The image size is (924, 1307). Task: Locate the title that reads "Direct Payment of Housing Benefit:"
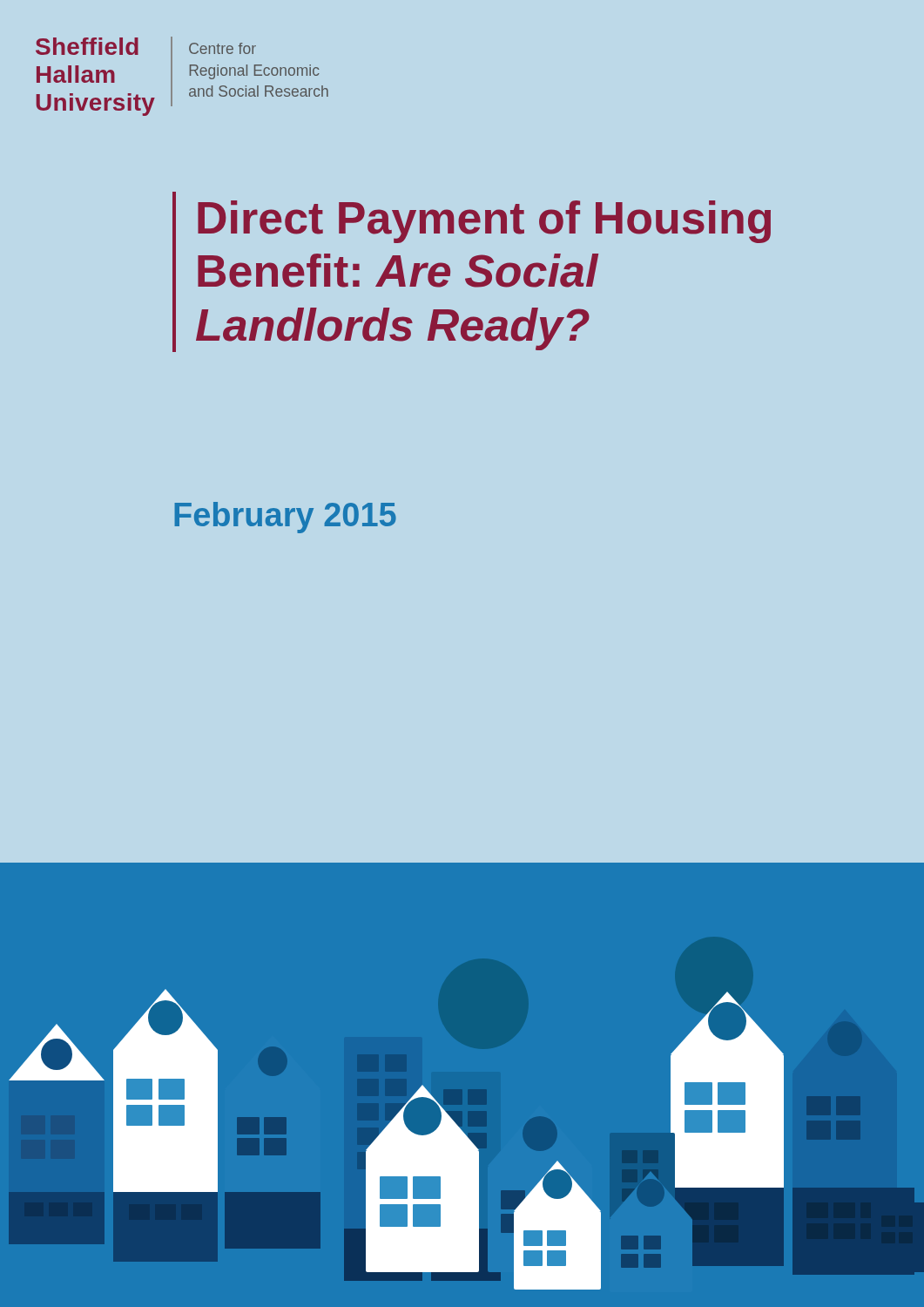[x=482, y=272]
